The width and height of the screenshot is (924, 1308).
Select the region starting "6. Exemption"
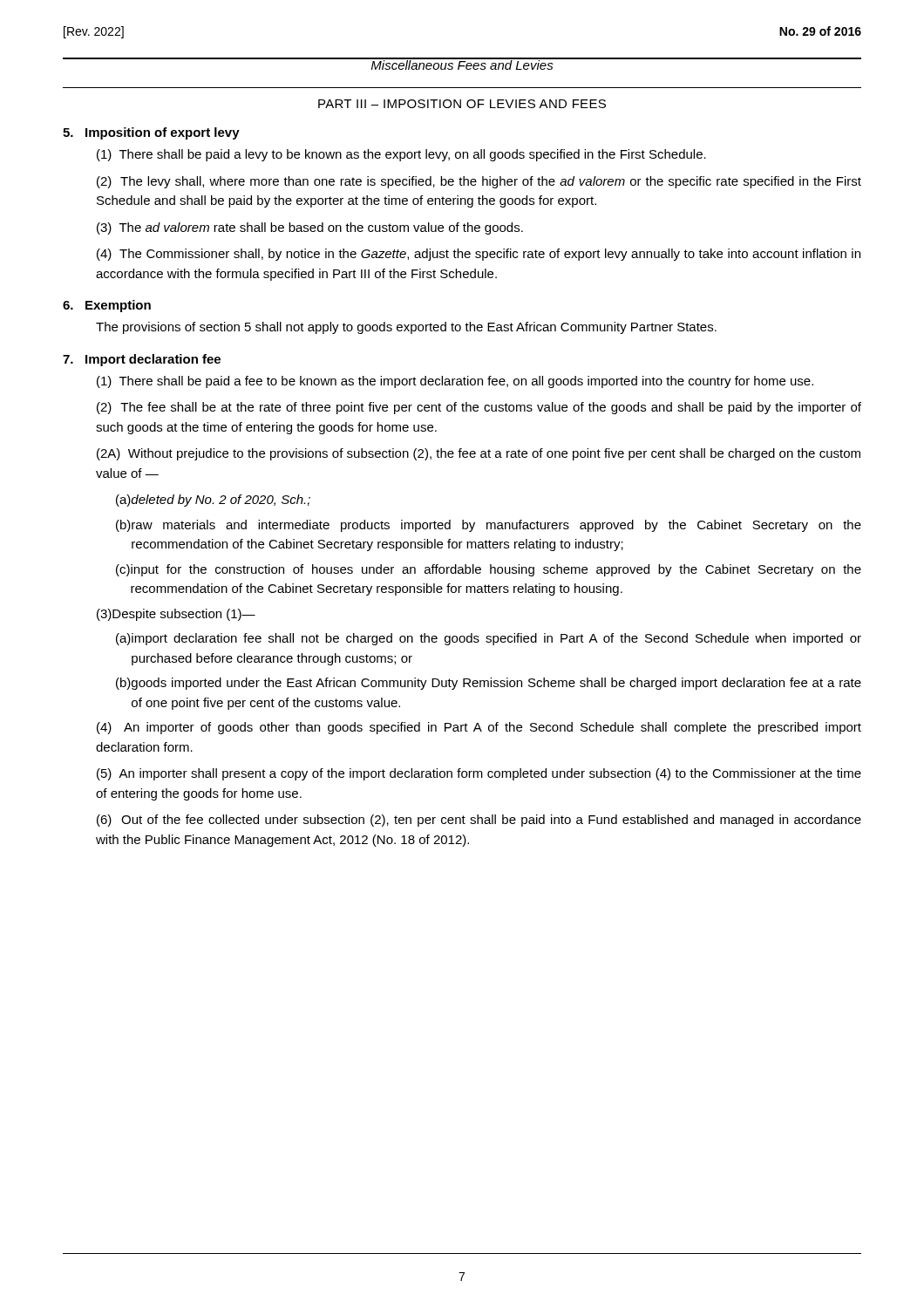[107, 305]
